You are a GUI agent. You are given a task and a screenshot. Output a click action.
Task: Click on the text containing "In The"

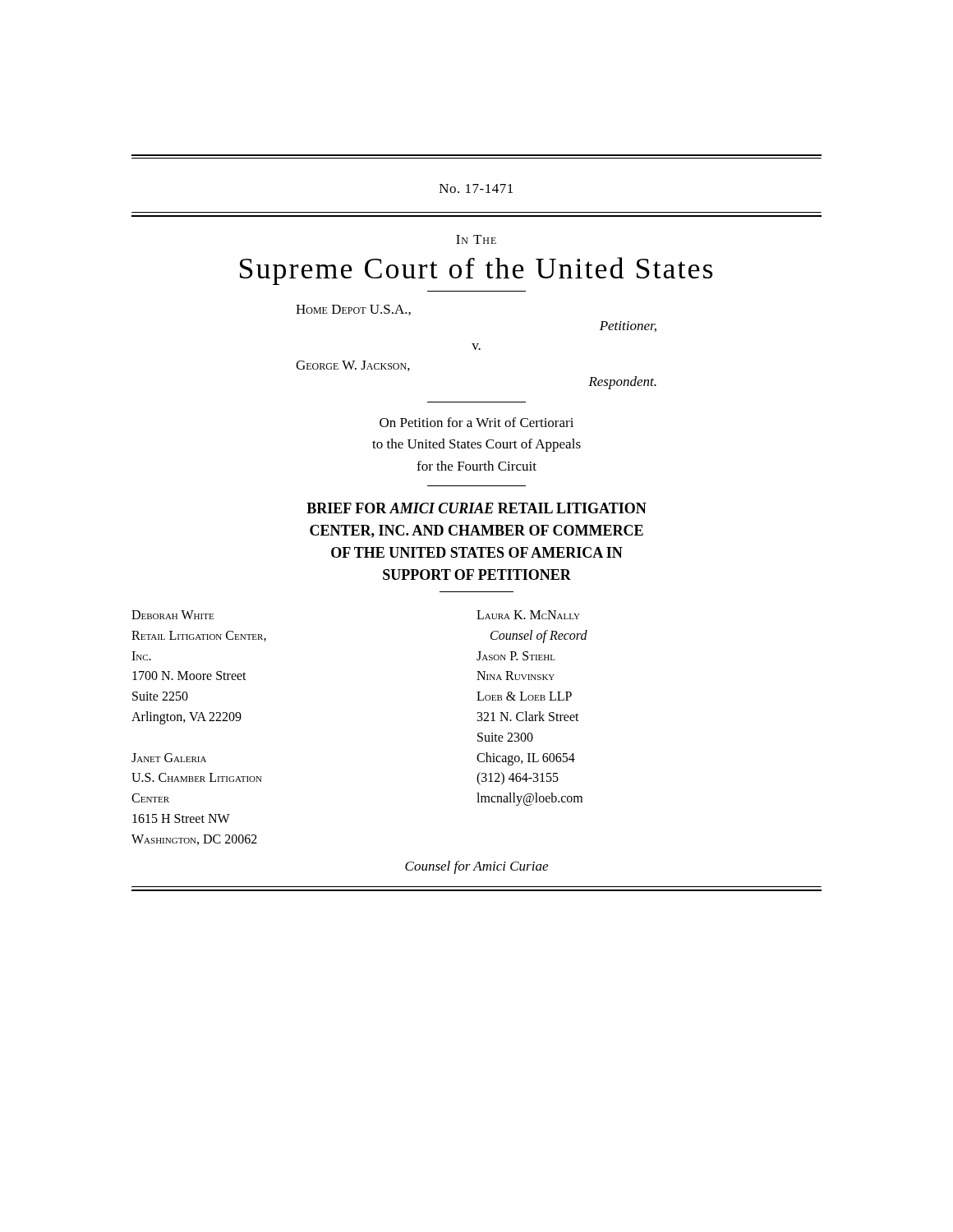(476, 239)
